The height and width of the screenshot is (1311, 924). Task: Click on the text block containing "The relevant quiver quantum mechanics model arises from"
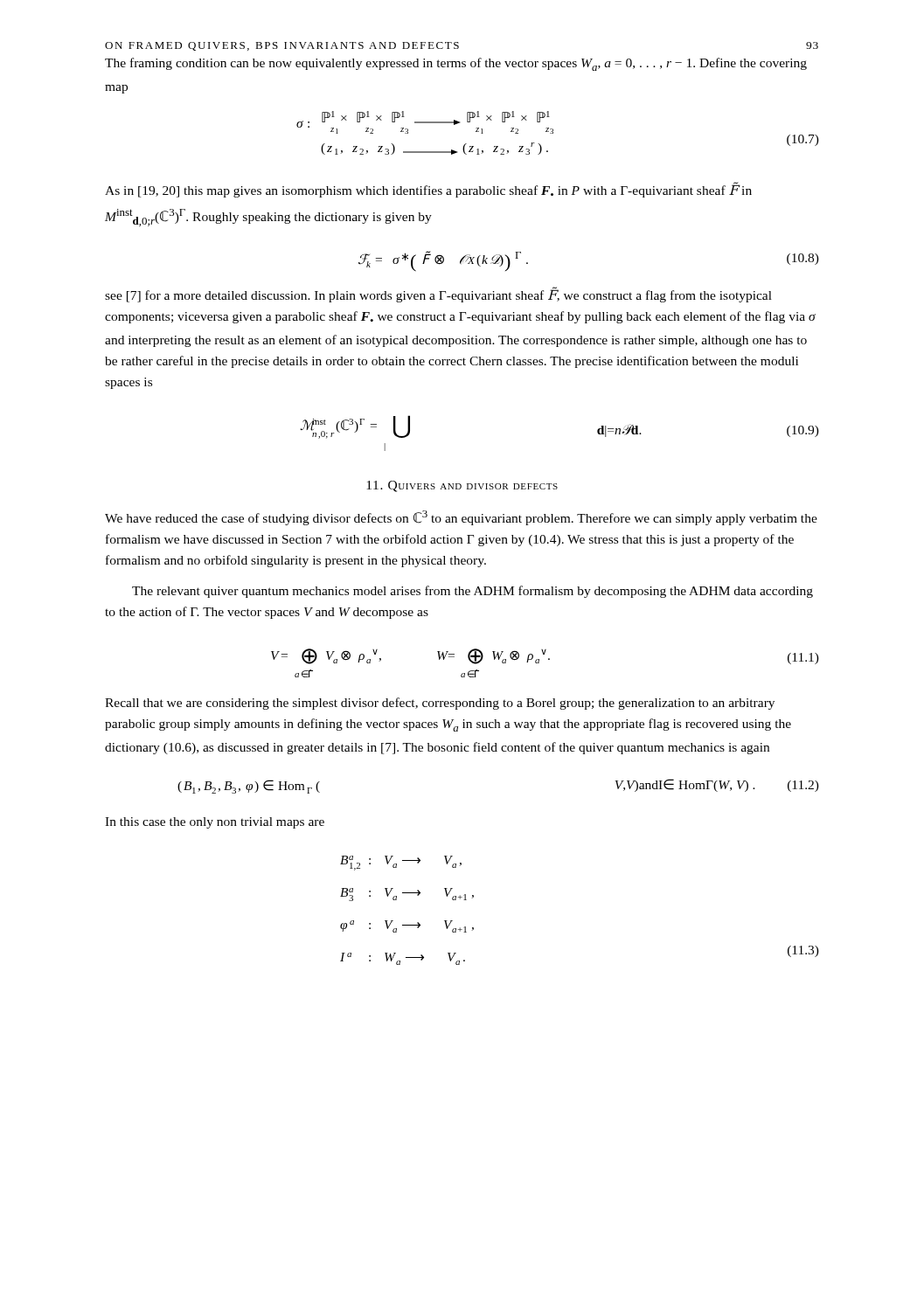(462, 601)
